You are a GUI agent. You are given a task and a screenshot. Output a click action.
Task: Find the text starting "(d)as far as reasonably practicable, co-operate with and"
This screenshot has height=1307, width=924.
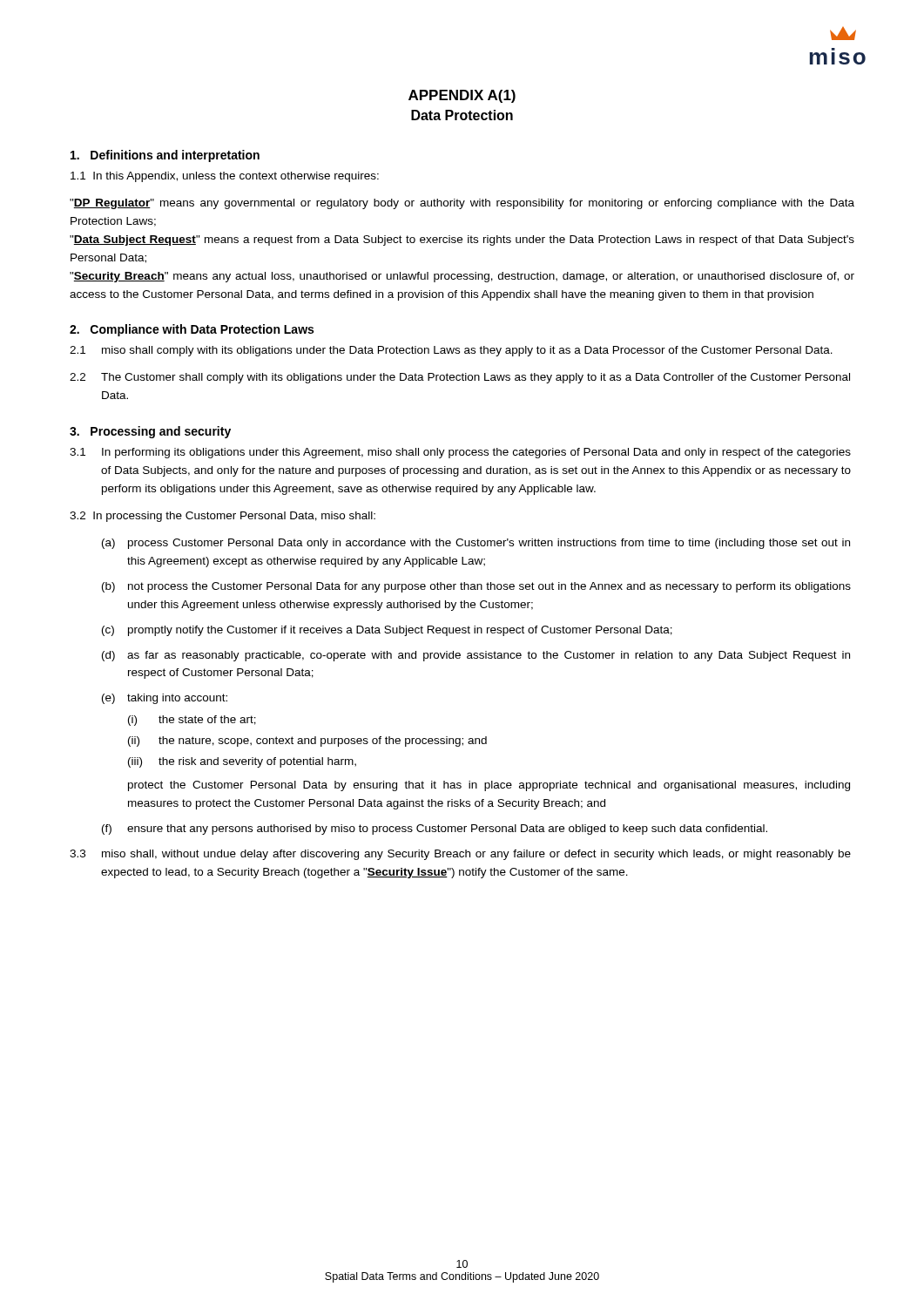coord(476,664)
